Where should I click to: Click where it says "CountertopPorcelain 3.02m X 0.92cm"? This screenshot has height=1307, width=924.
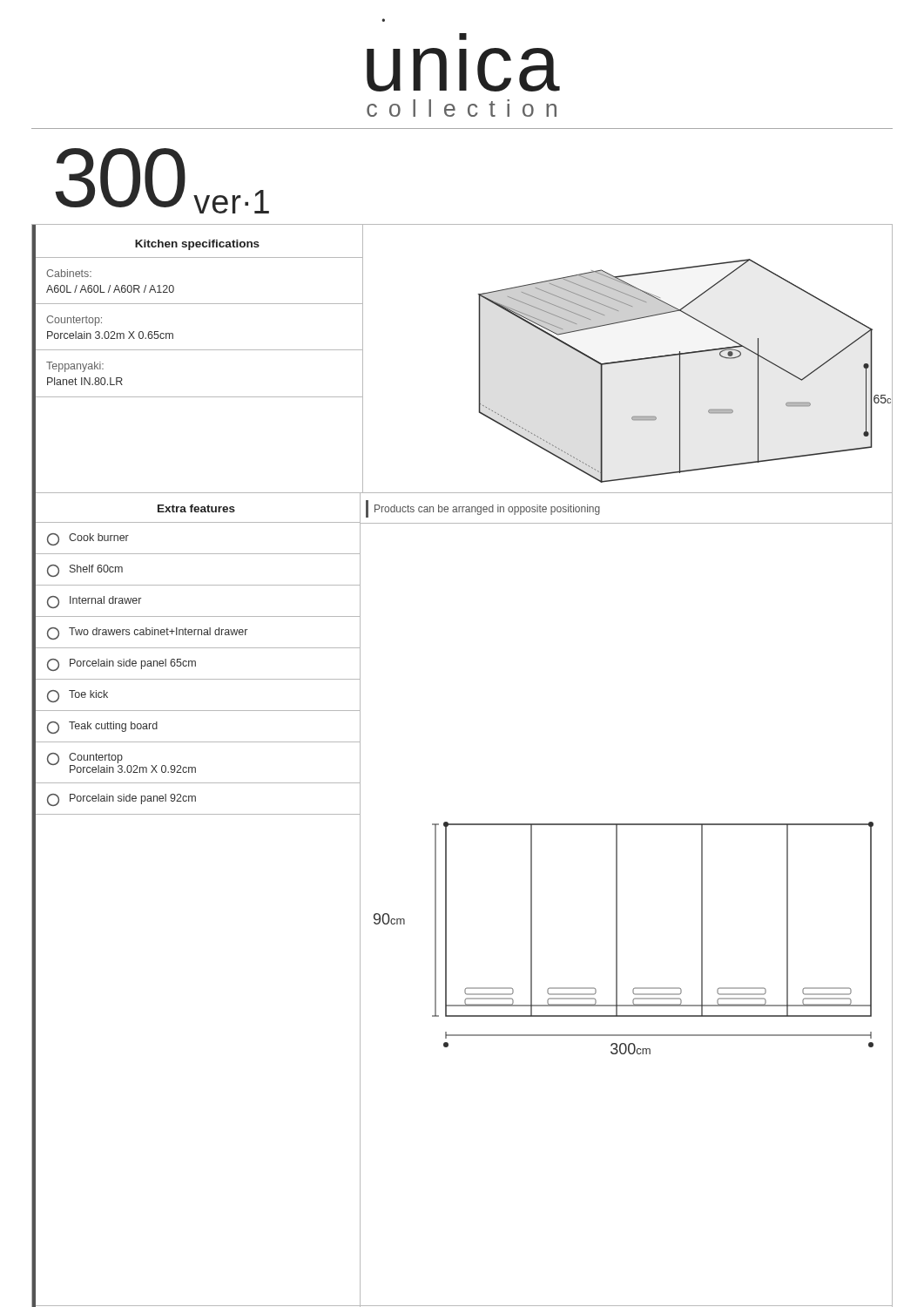pyautogui.click(x=121, y=763)
